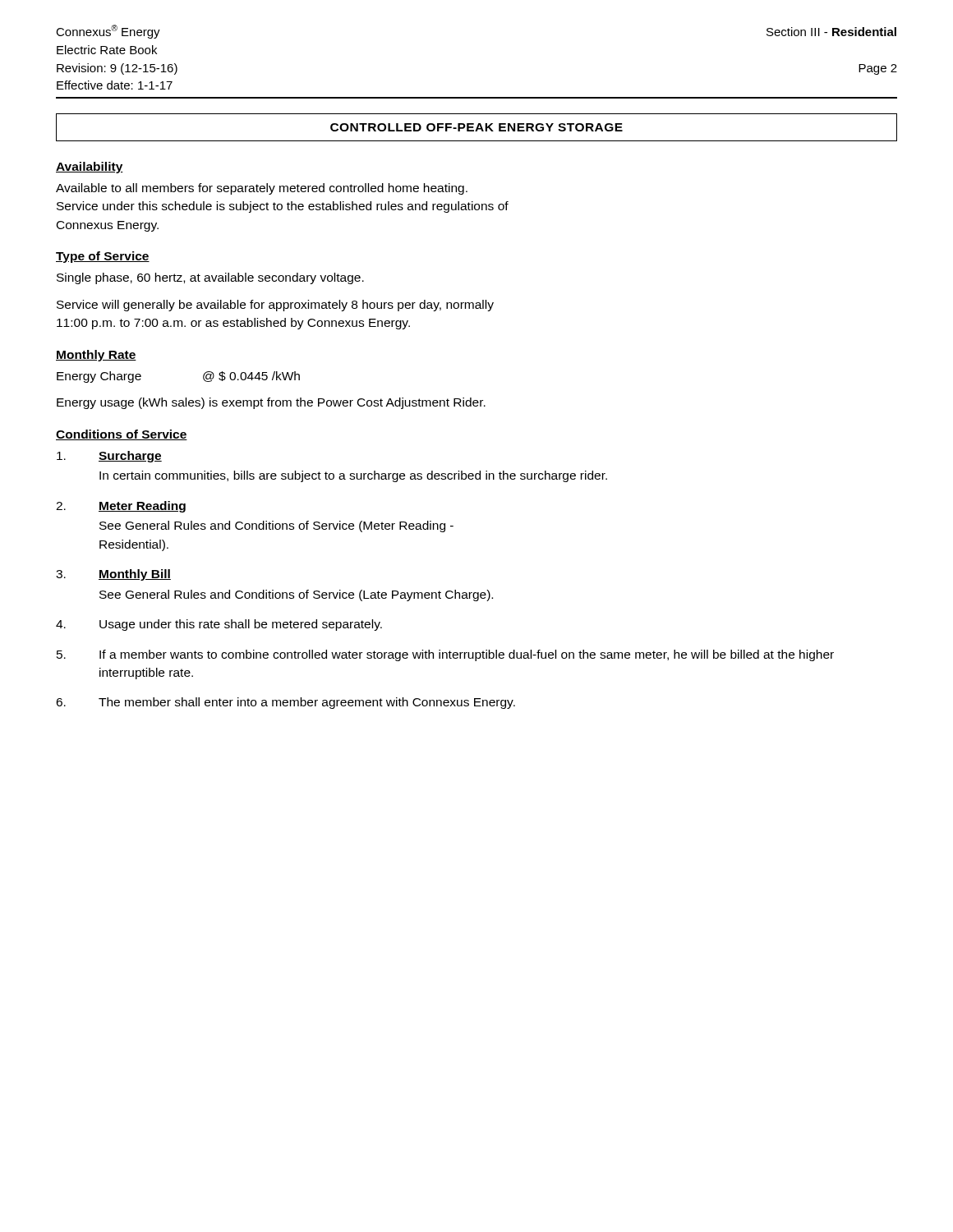Locate the block of text that opens with "Available to all"

click(282, 206)
